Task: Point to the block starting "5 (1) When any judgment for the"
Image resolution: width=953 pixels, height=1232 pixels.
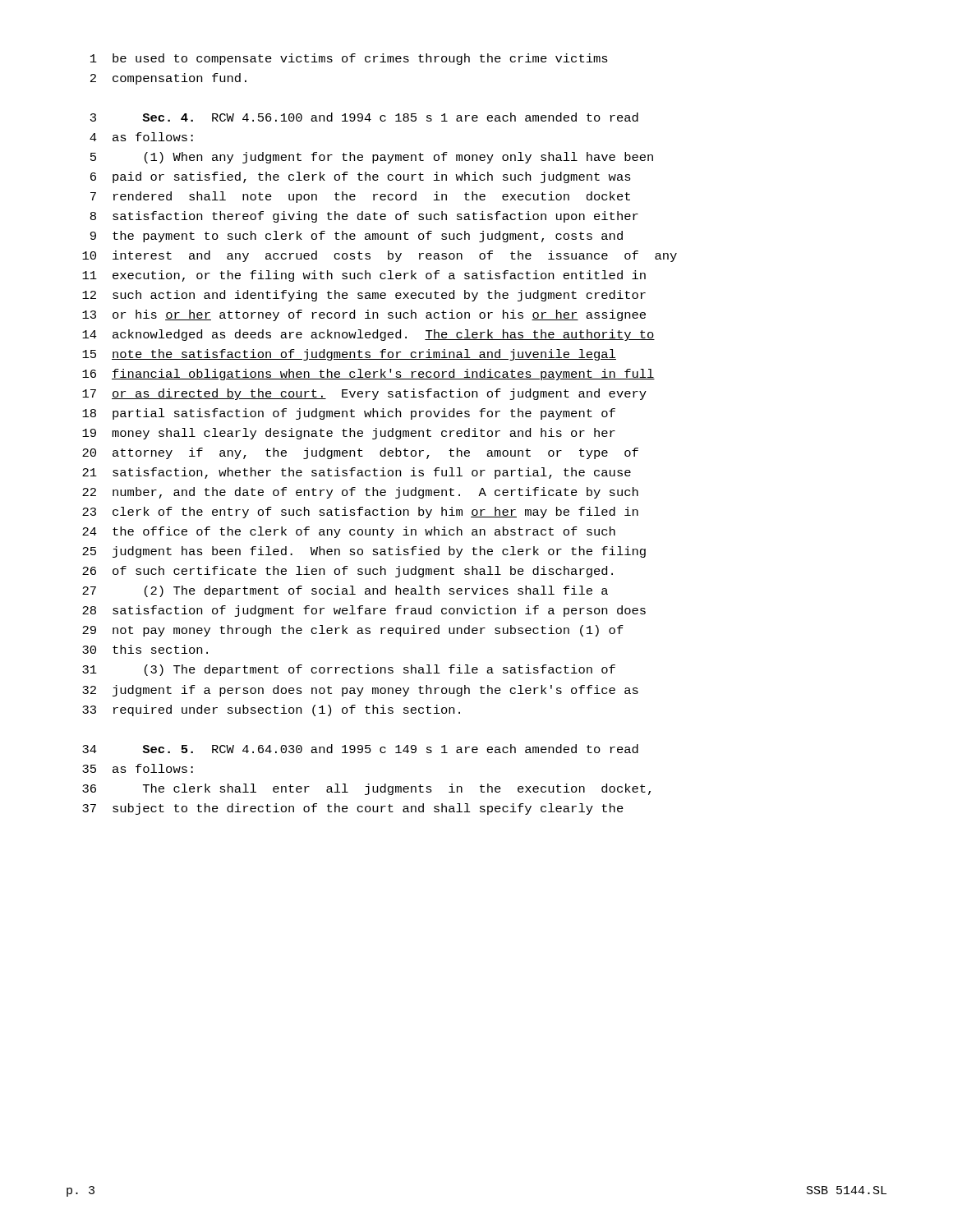Action: tap(476, 365)
